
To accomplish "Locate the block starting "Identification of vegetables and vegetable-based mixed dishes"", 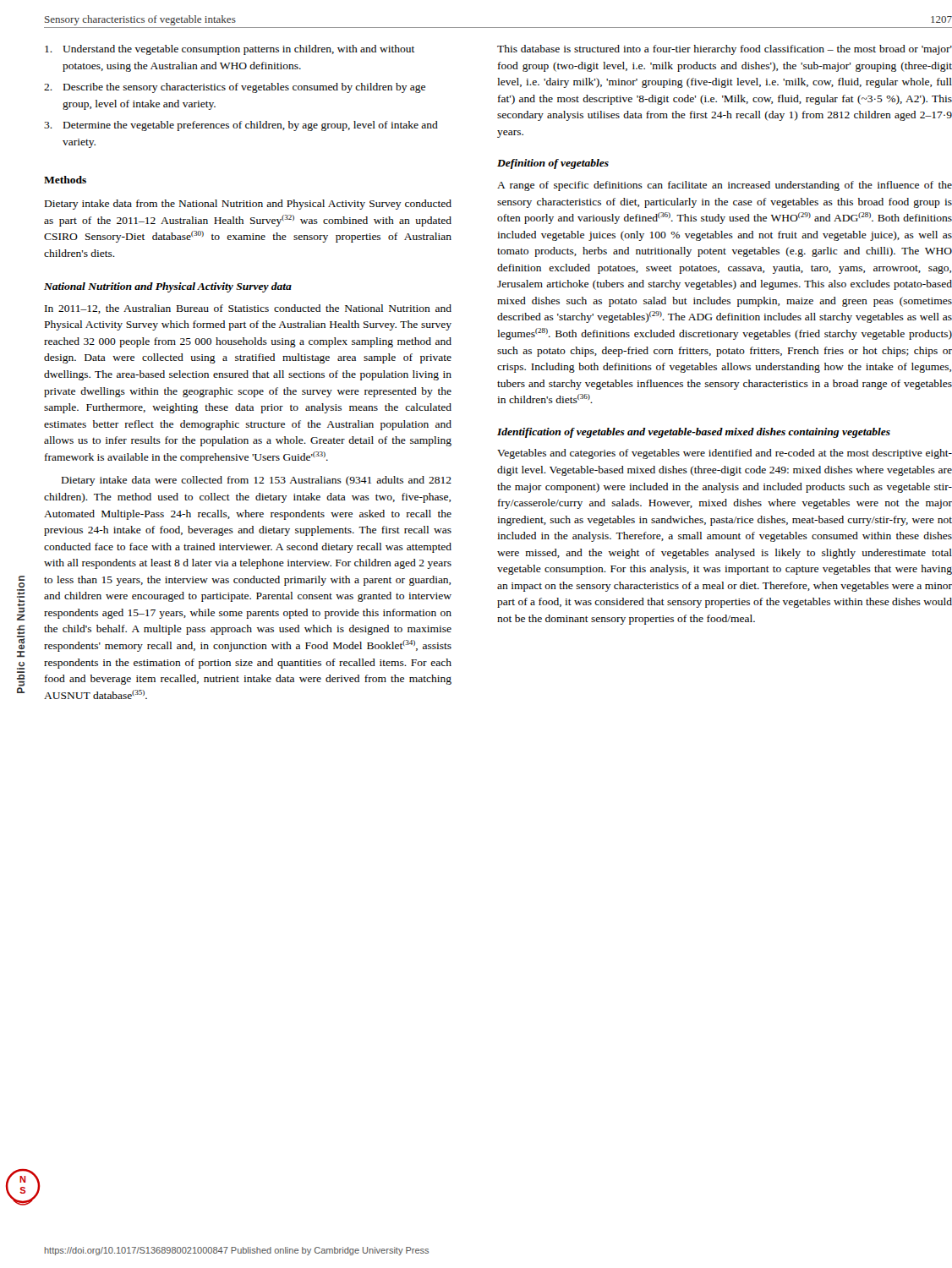I will click(694, 431).
